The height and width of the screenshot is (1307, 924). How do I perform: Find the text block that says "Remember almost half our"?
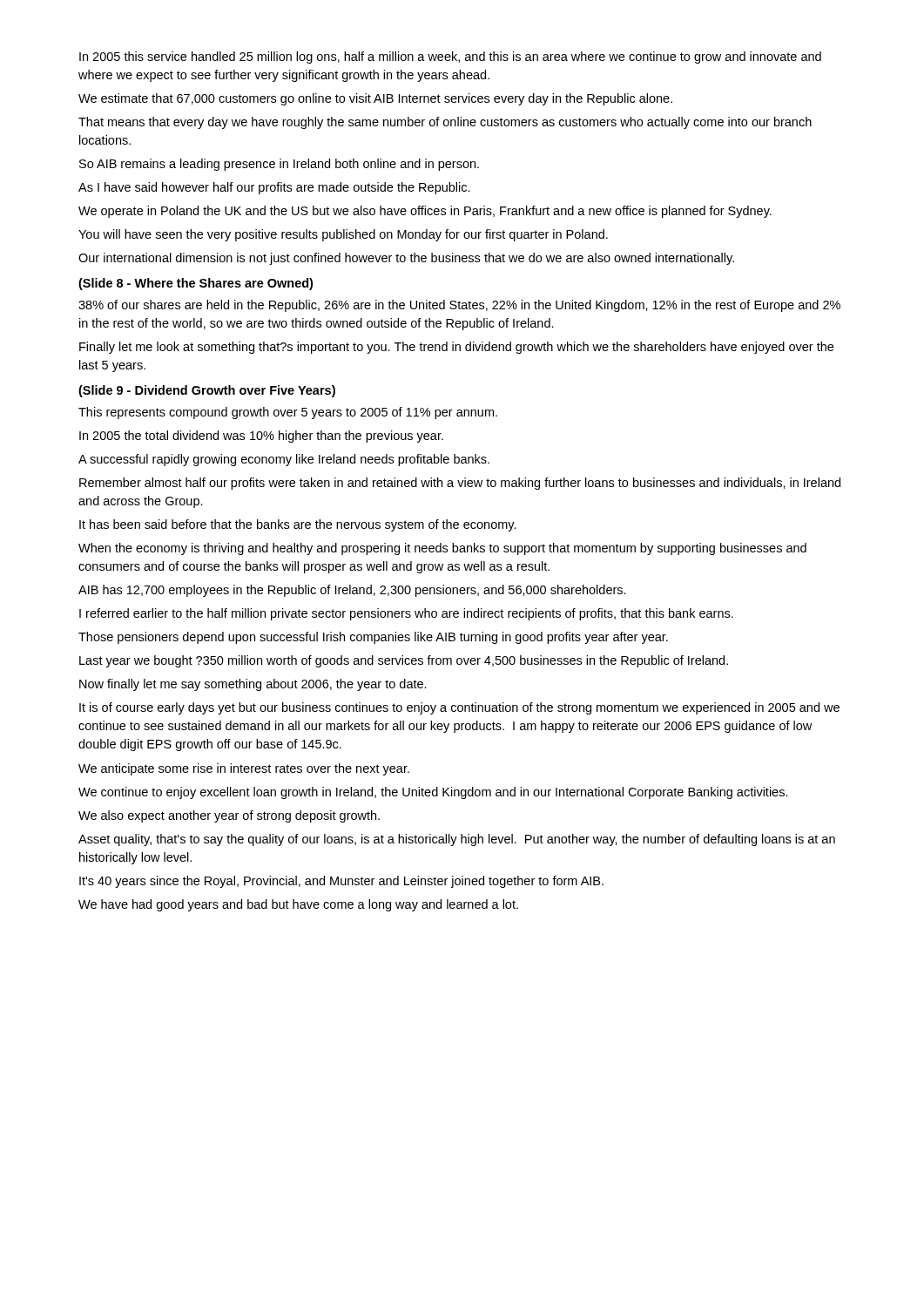[x=462, y=493]
